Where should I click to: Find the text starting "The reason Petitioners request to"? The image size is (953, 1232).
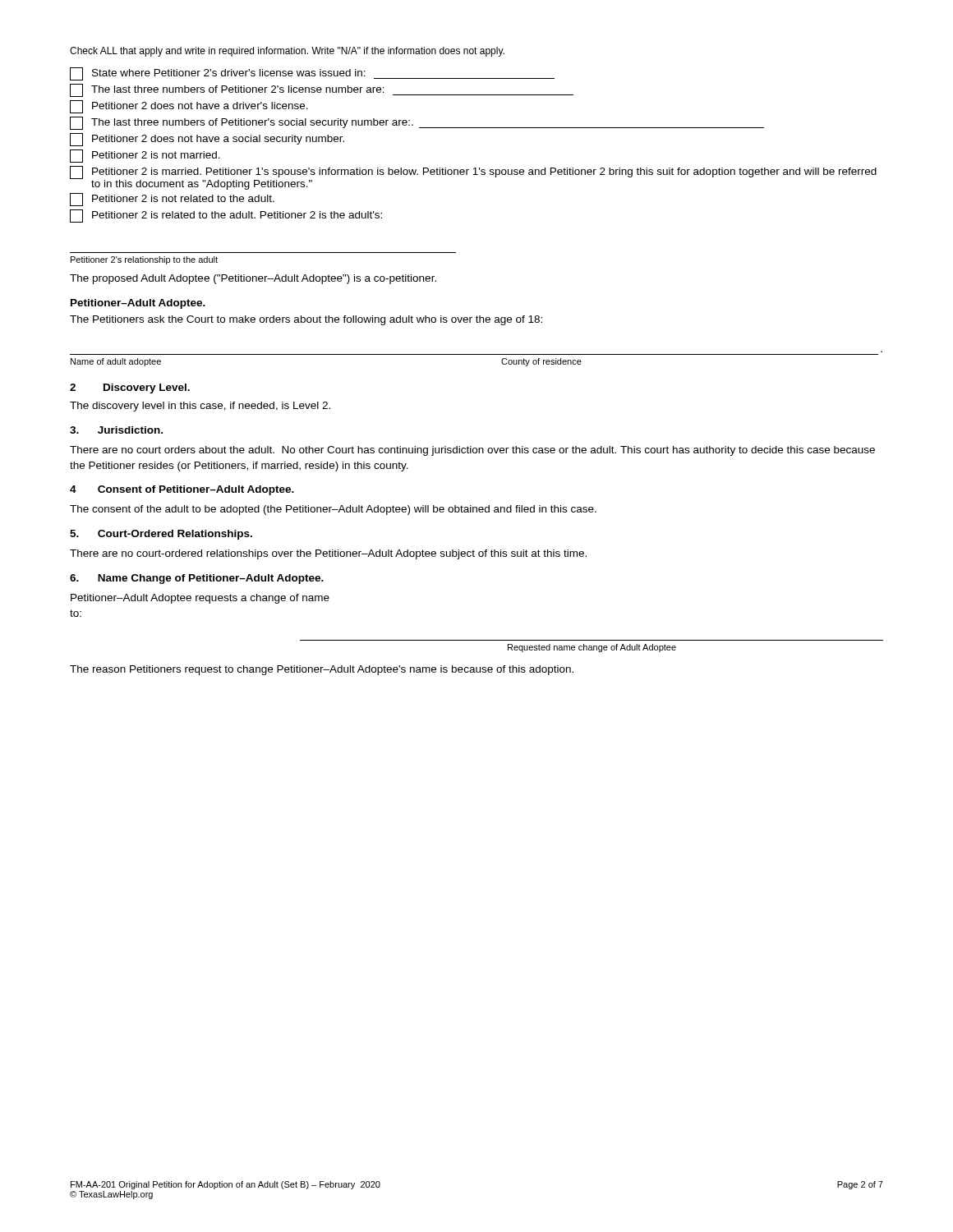322,669
